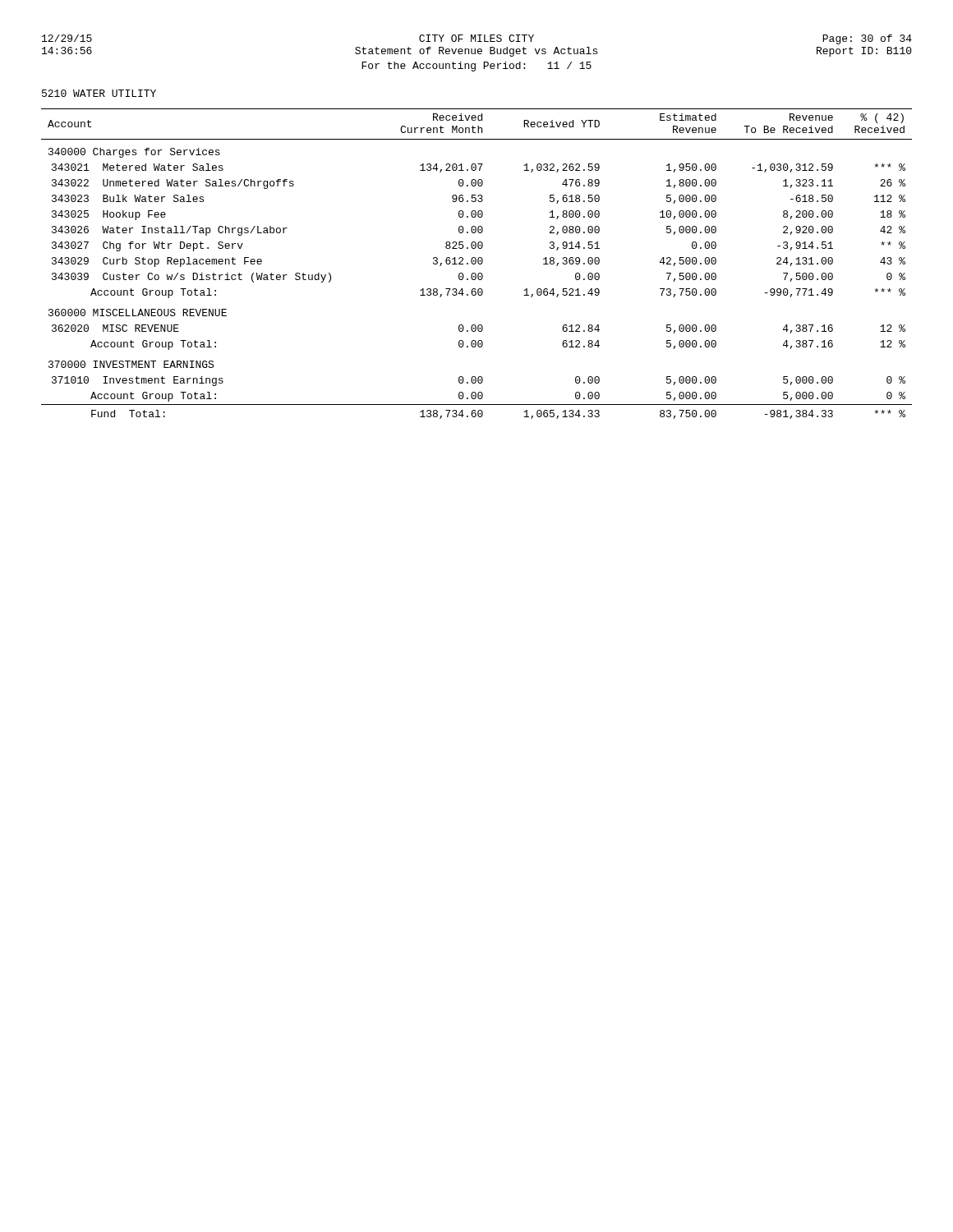Locate the text starting "5210 WATER UTILITY"
The height and width of the screenshot is (1232, 953).
(99, 94)
